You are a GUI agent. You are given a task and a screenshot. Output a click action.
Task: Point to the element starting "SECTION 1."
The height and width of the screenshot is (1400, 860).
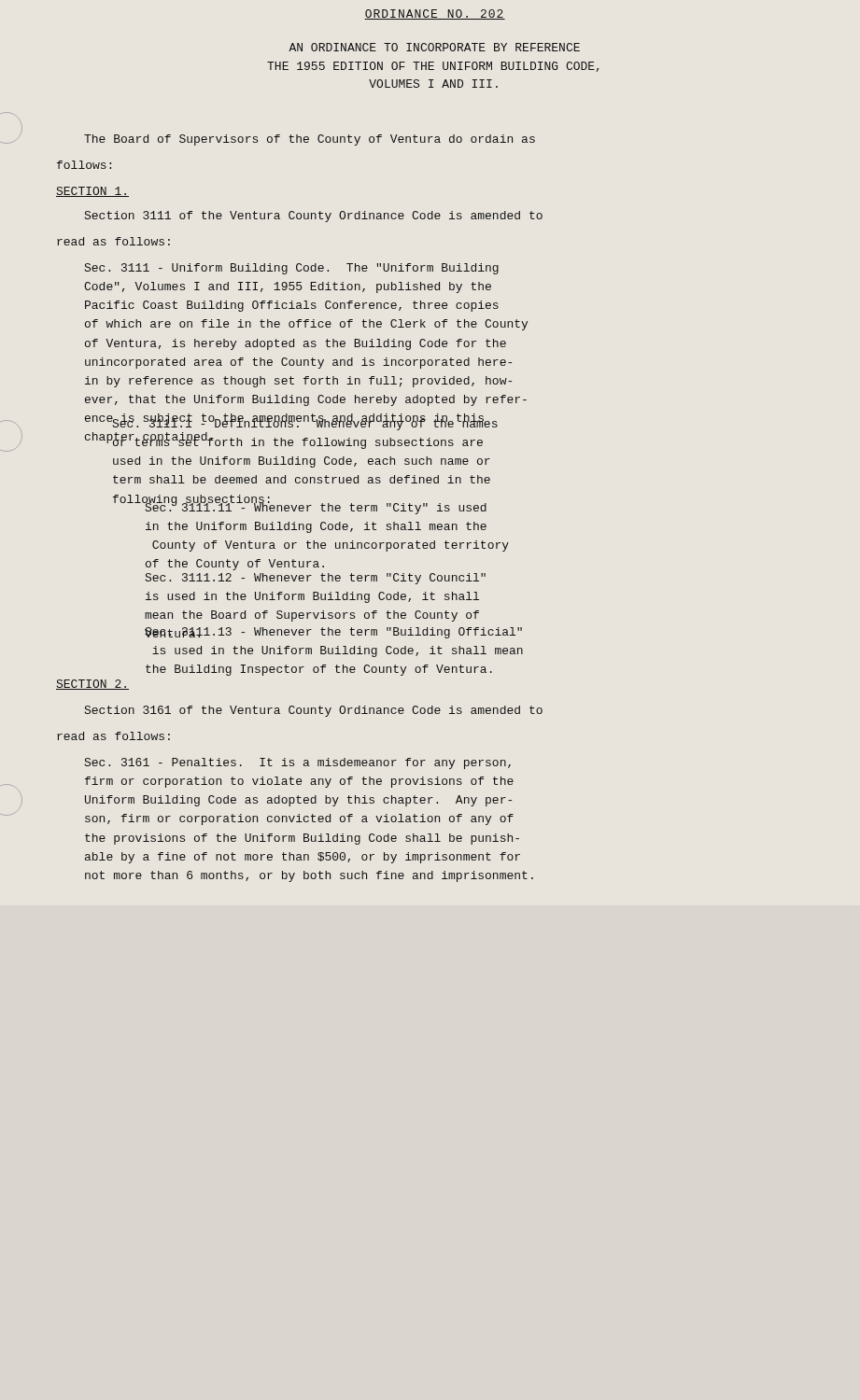(x=92, y=192)
